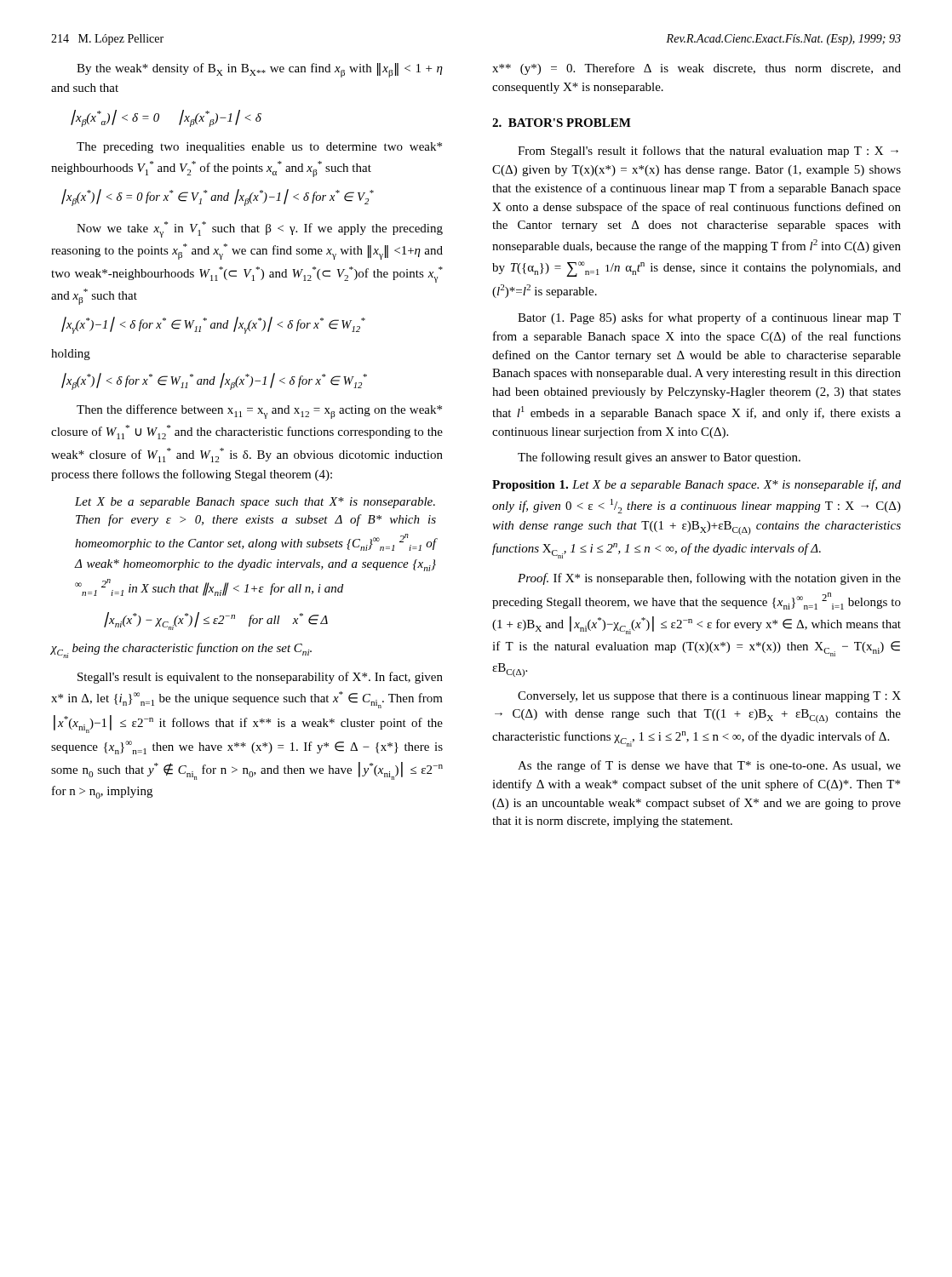Where is the passage that starts "The following result gives an answer"?
Viewport: 952px width, 1277px height.
pyautogui.click(x=697, y=458)
